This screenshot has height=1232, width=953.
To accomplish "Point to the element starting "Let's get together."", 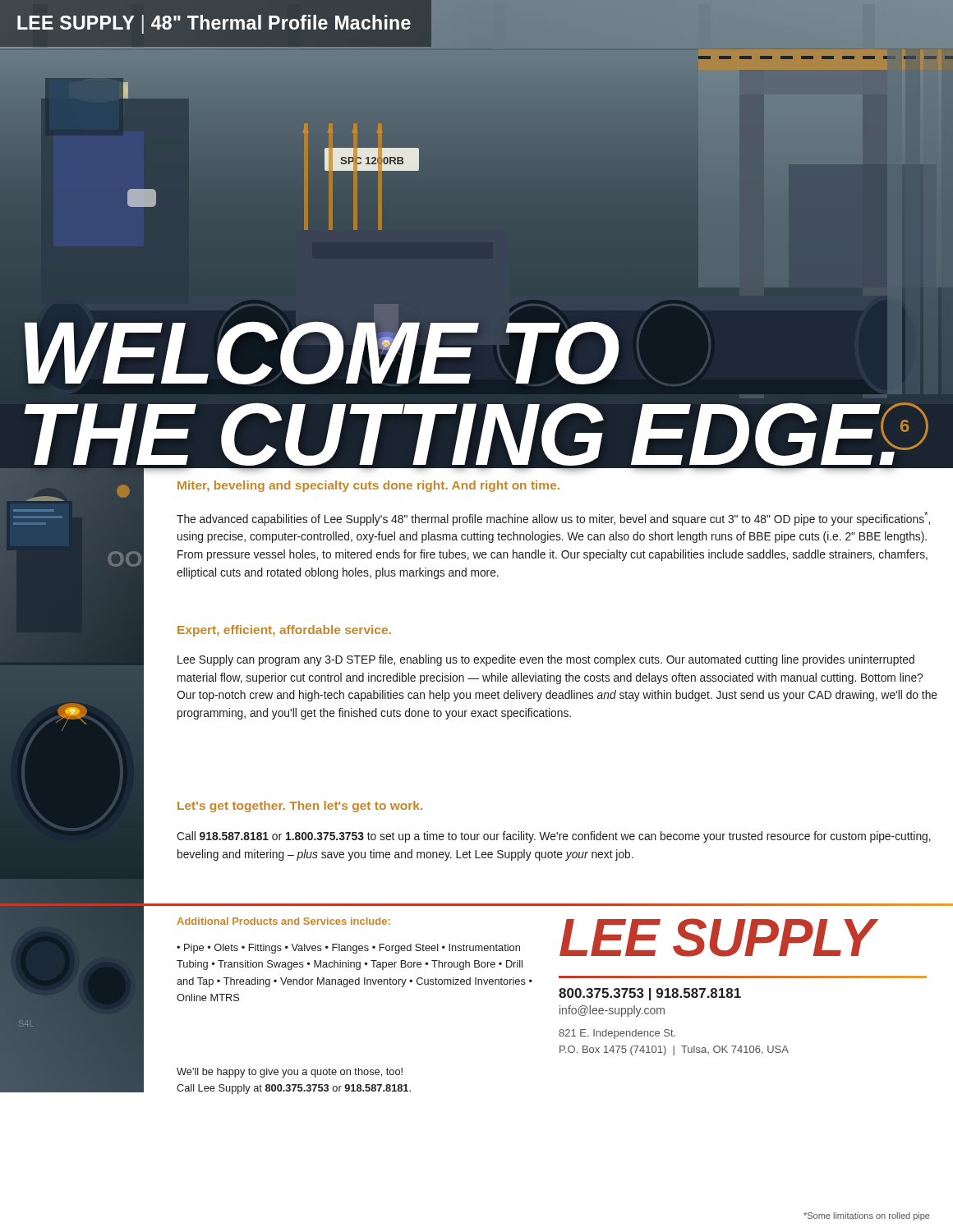I will pos(300,807).
